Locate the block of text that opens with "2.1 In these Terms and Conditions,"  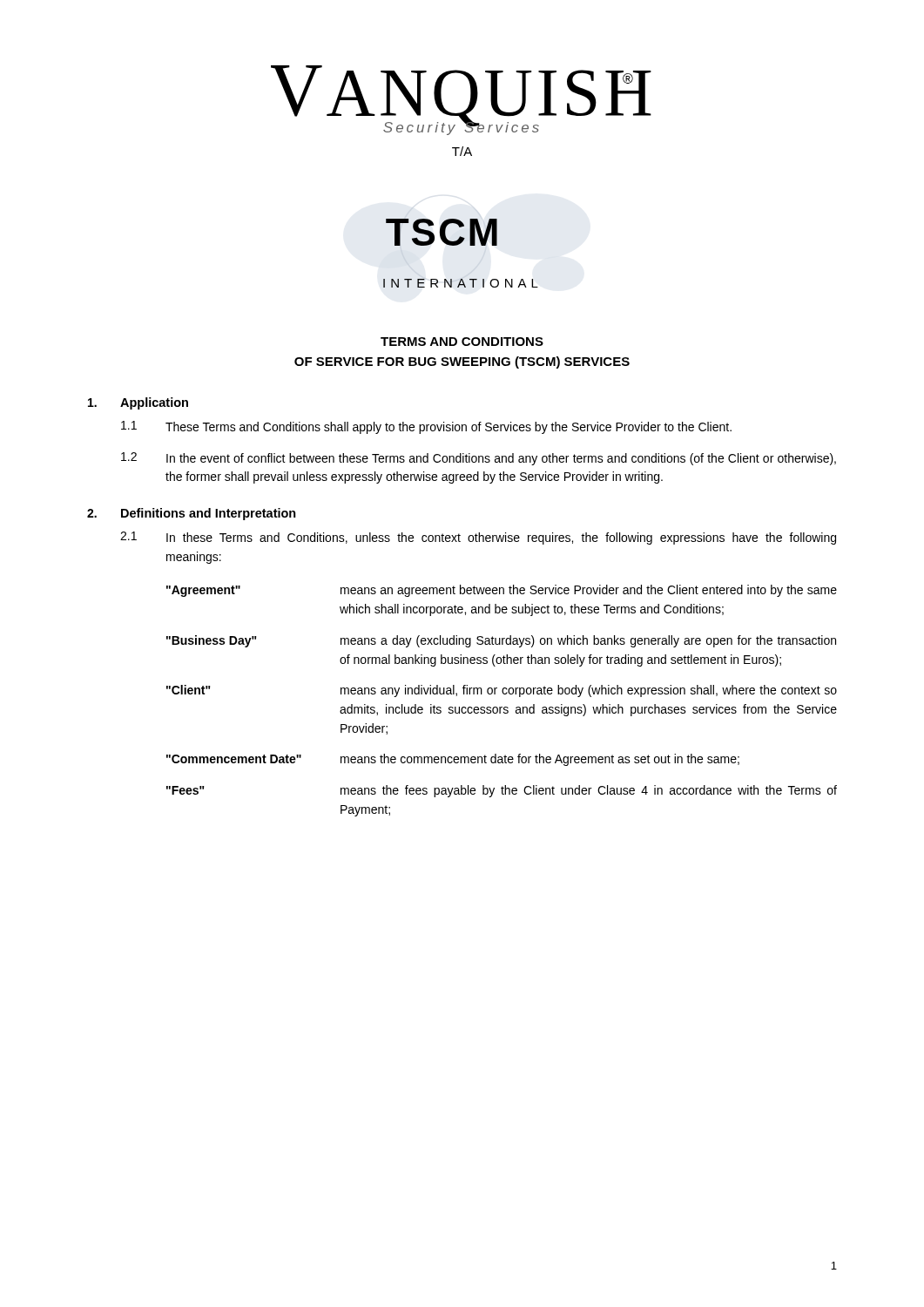pos(479,548)
